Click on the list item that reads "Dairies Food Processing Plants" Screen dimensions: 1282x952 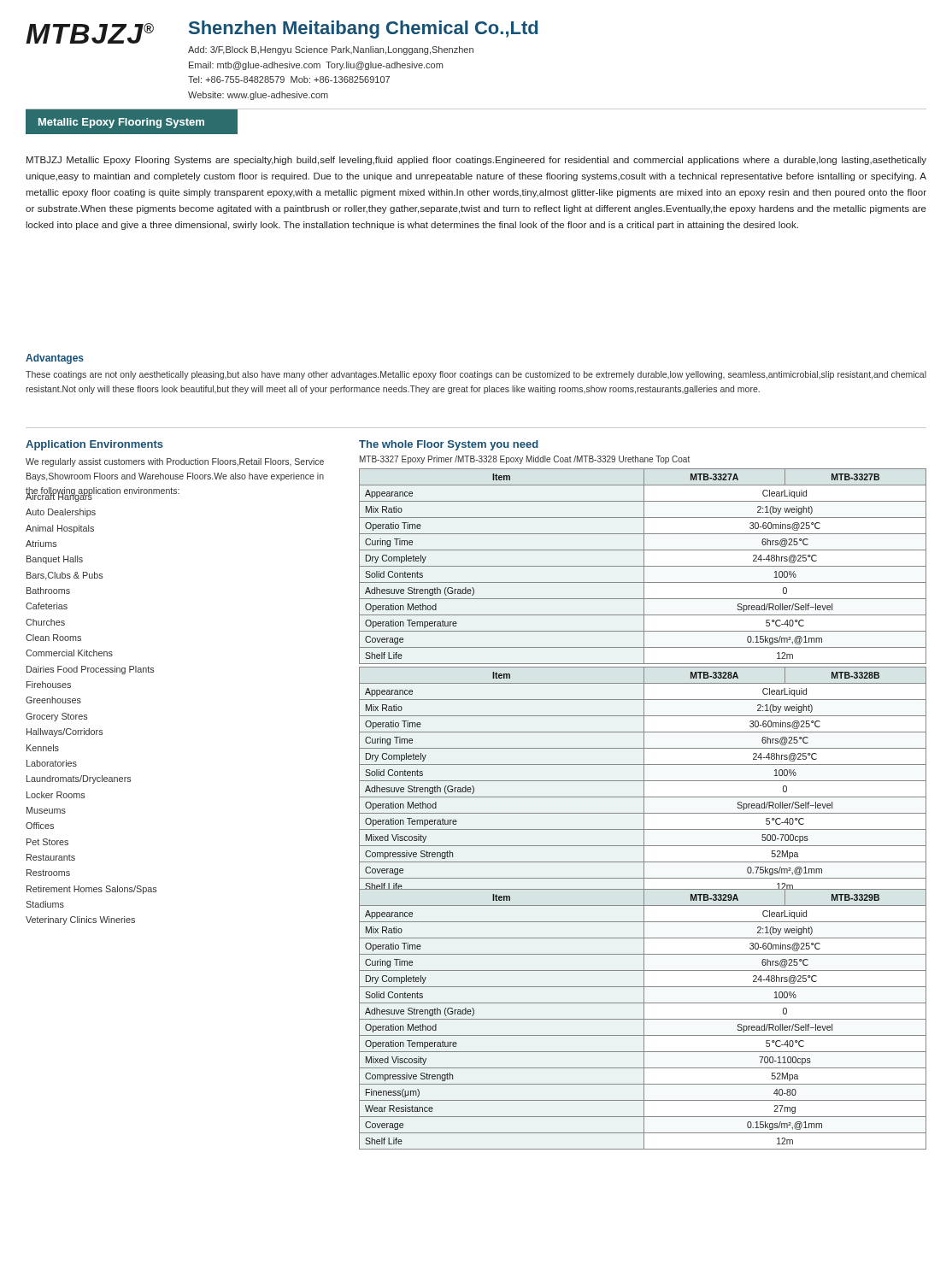pyautogui.click(x=90, y=669)
